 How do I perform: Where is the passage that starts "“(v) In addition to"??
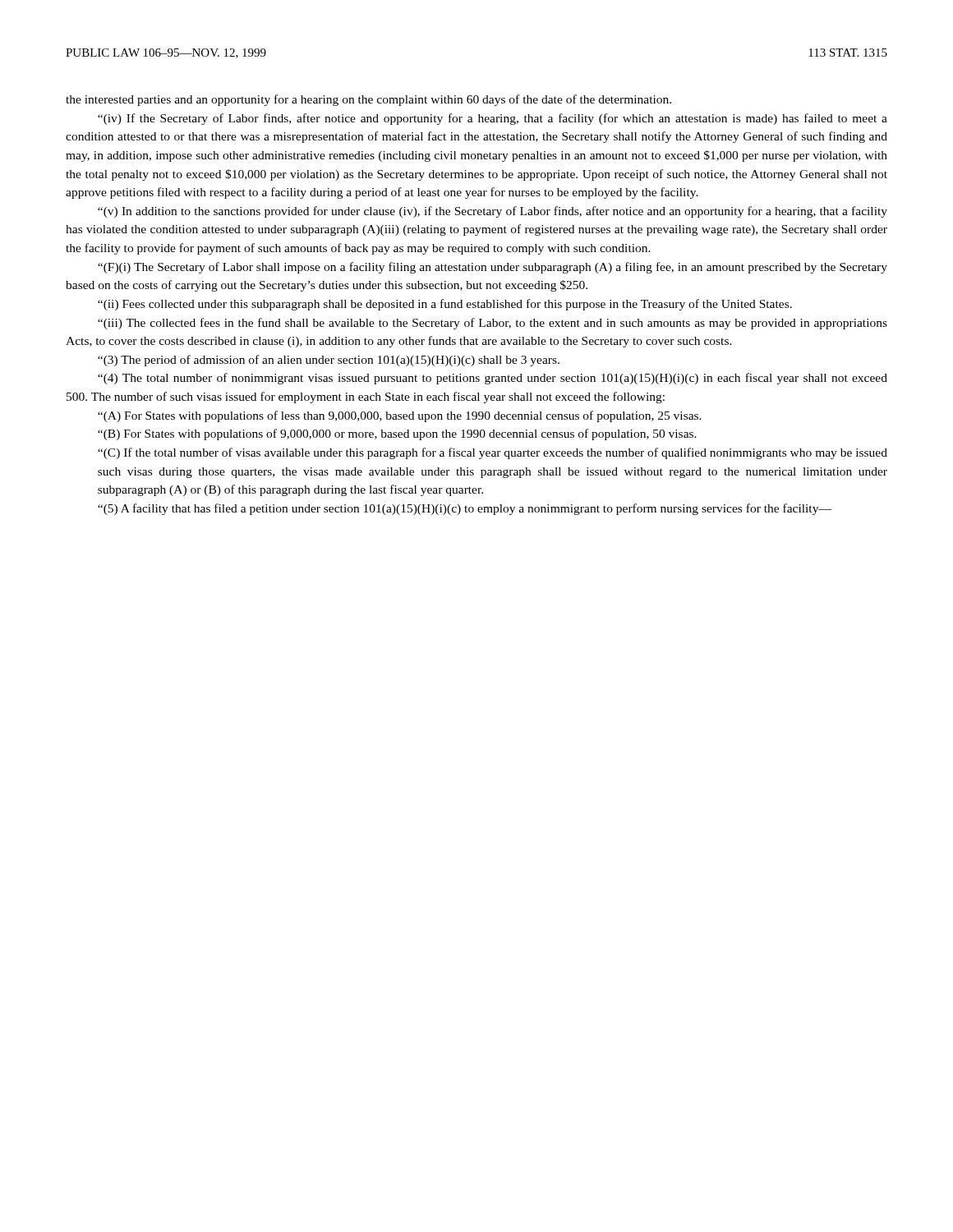(476, 230)
